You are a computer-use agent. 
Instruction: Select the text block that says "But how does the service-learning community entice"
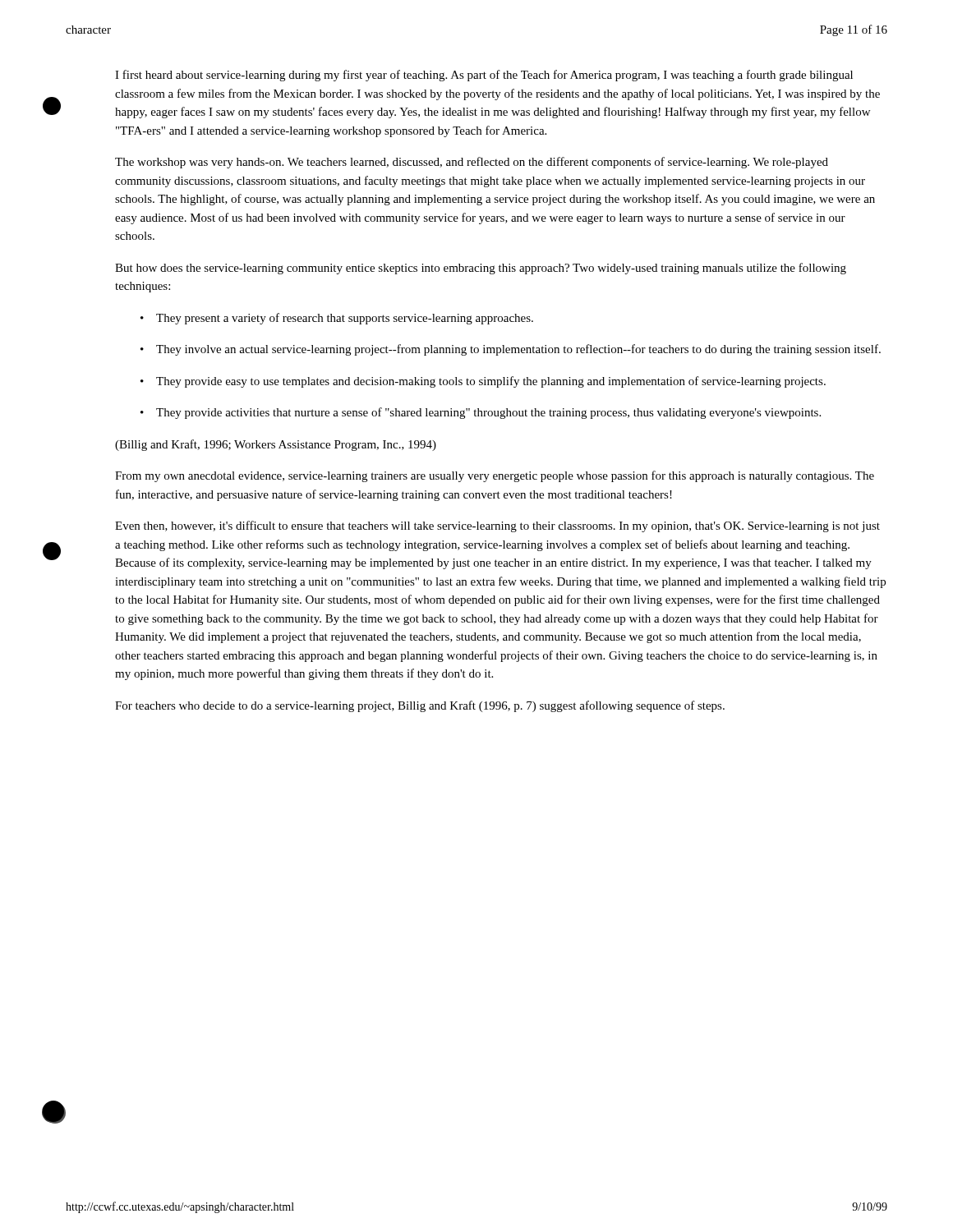[481, 277]
